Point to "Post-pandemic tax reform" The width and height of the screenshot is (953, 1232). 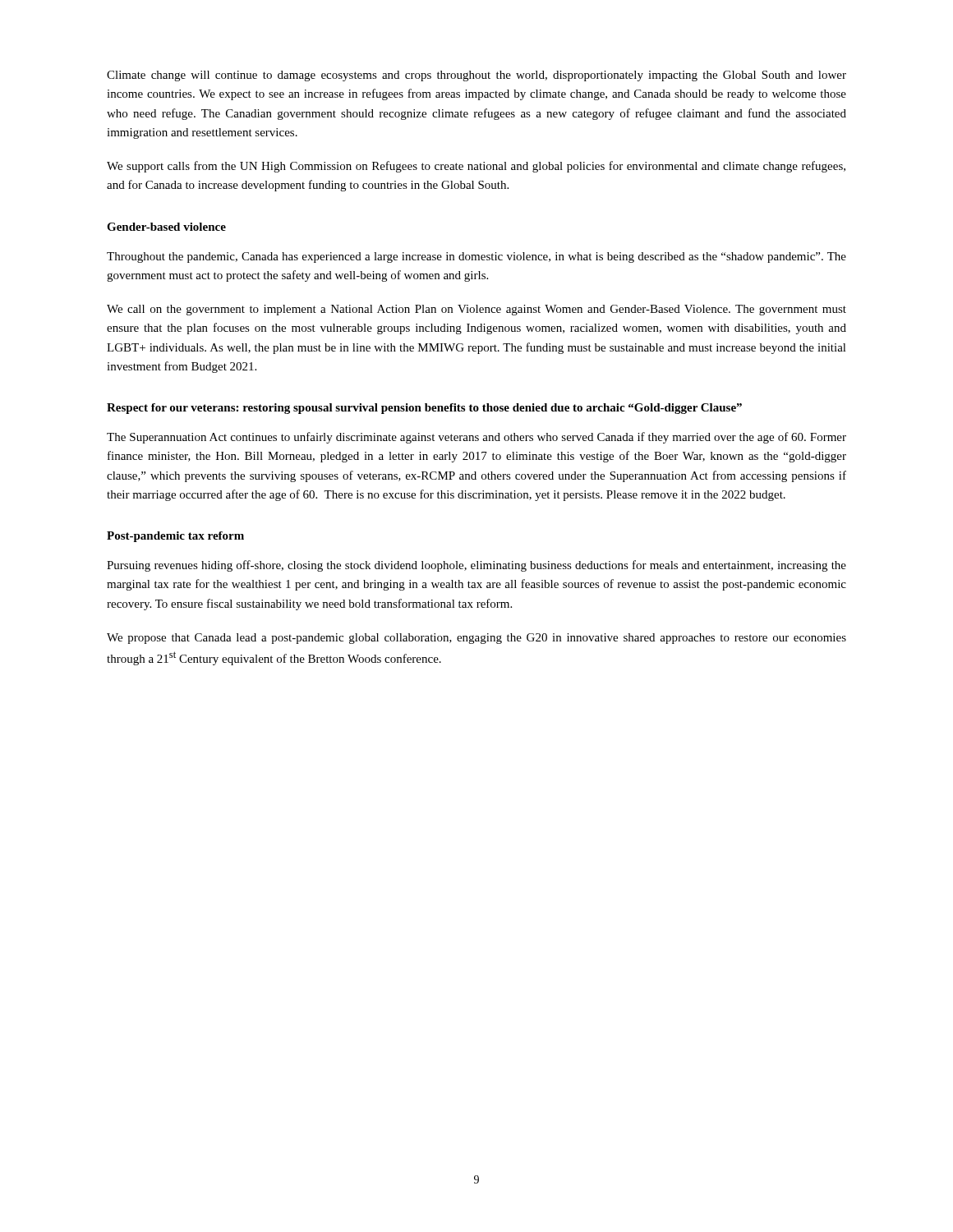pos(175,535)
